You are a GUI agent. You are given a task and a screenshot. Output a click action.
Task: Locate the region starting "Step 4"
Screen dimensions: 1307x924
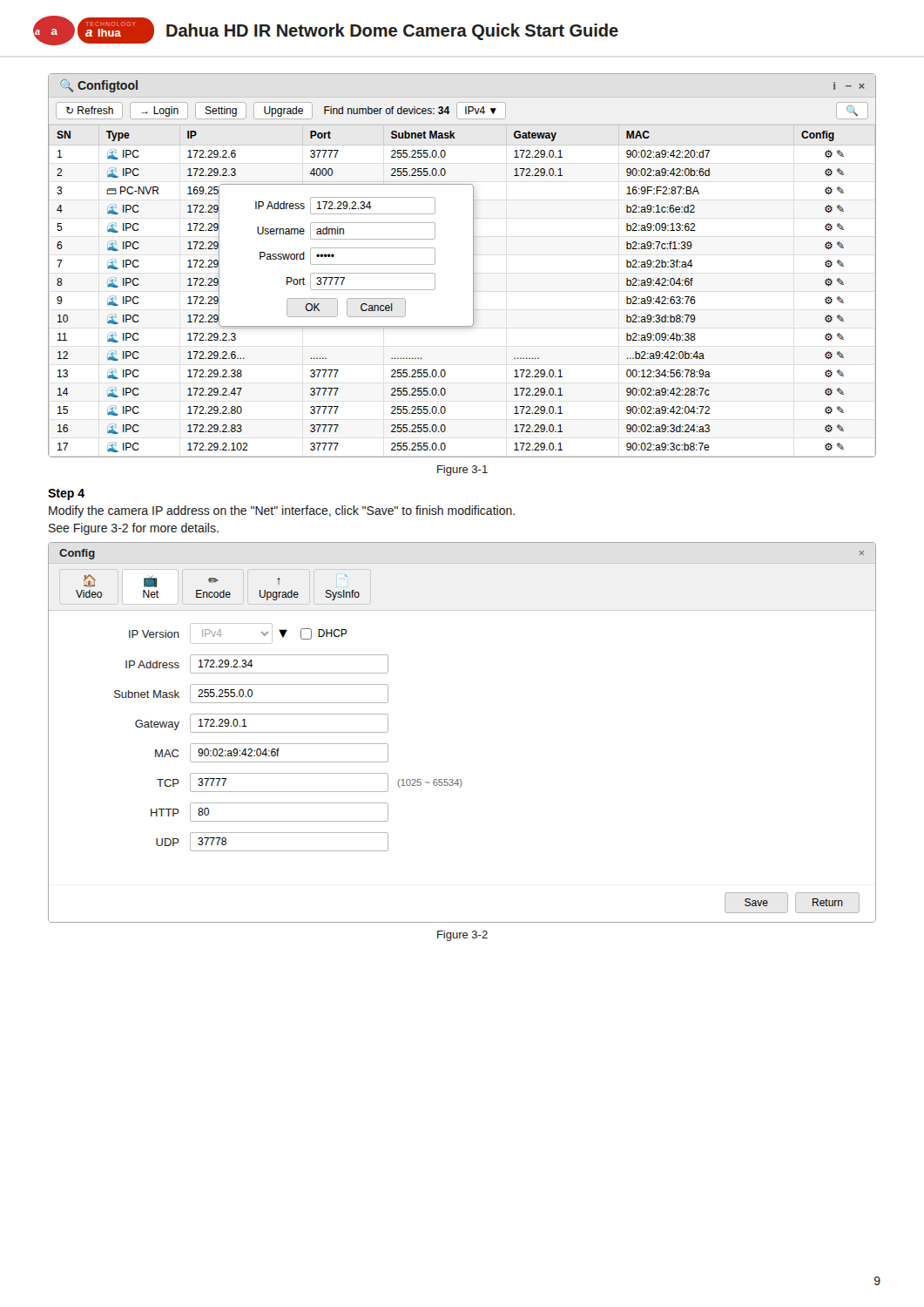[x=66, y=493]
